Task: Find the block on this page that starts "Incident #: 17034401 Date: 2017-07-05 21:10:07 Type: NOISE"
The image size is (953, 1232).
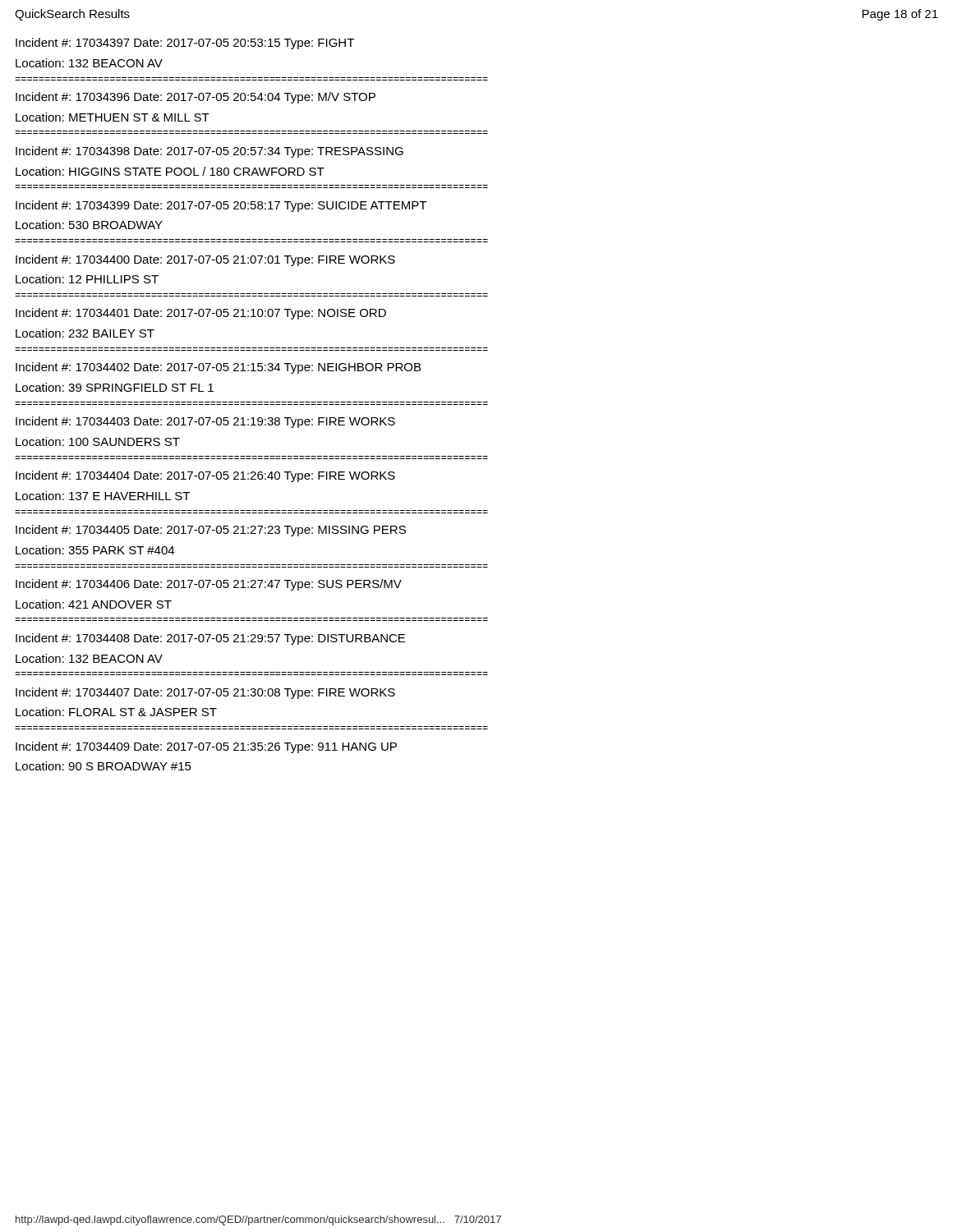Action: pos(201,314)
